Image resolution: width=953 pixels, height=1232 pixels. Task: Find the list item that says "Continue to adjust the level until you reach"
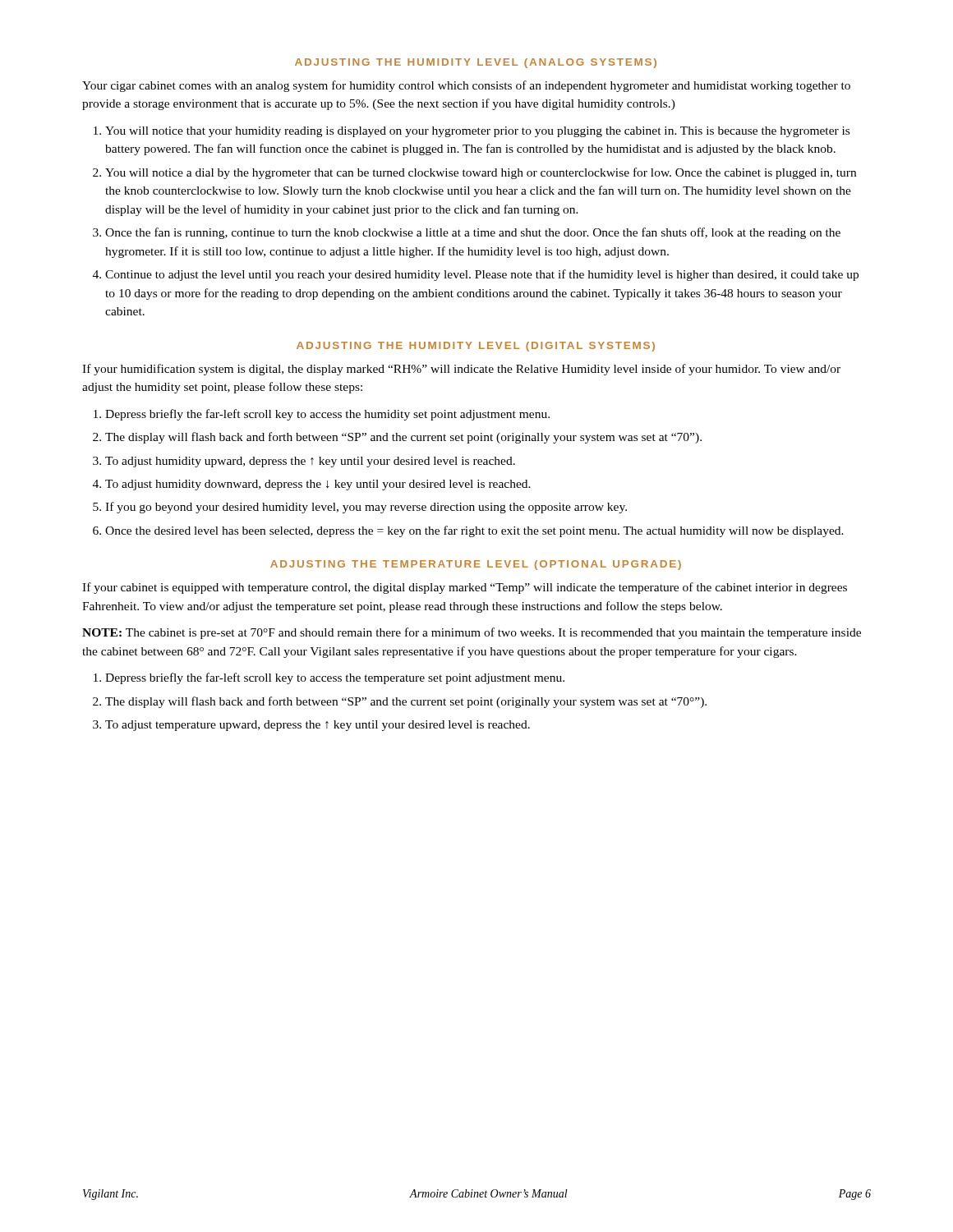point(482,293)
